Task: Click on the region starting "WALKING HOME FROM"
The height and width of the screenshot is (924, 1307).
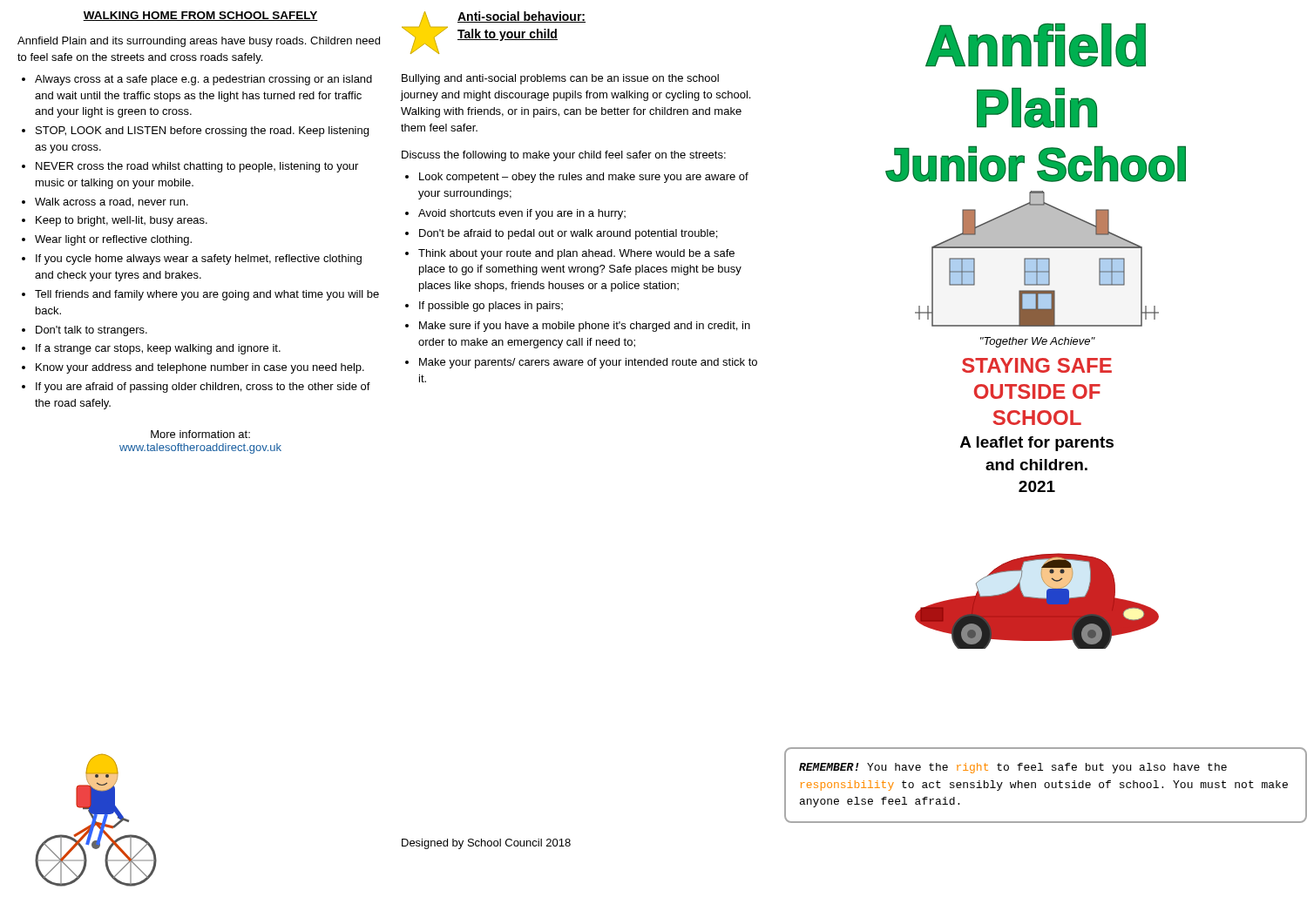Action: click(200, 15)
